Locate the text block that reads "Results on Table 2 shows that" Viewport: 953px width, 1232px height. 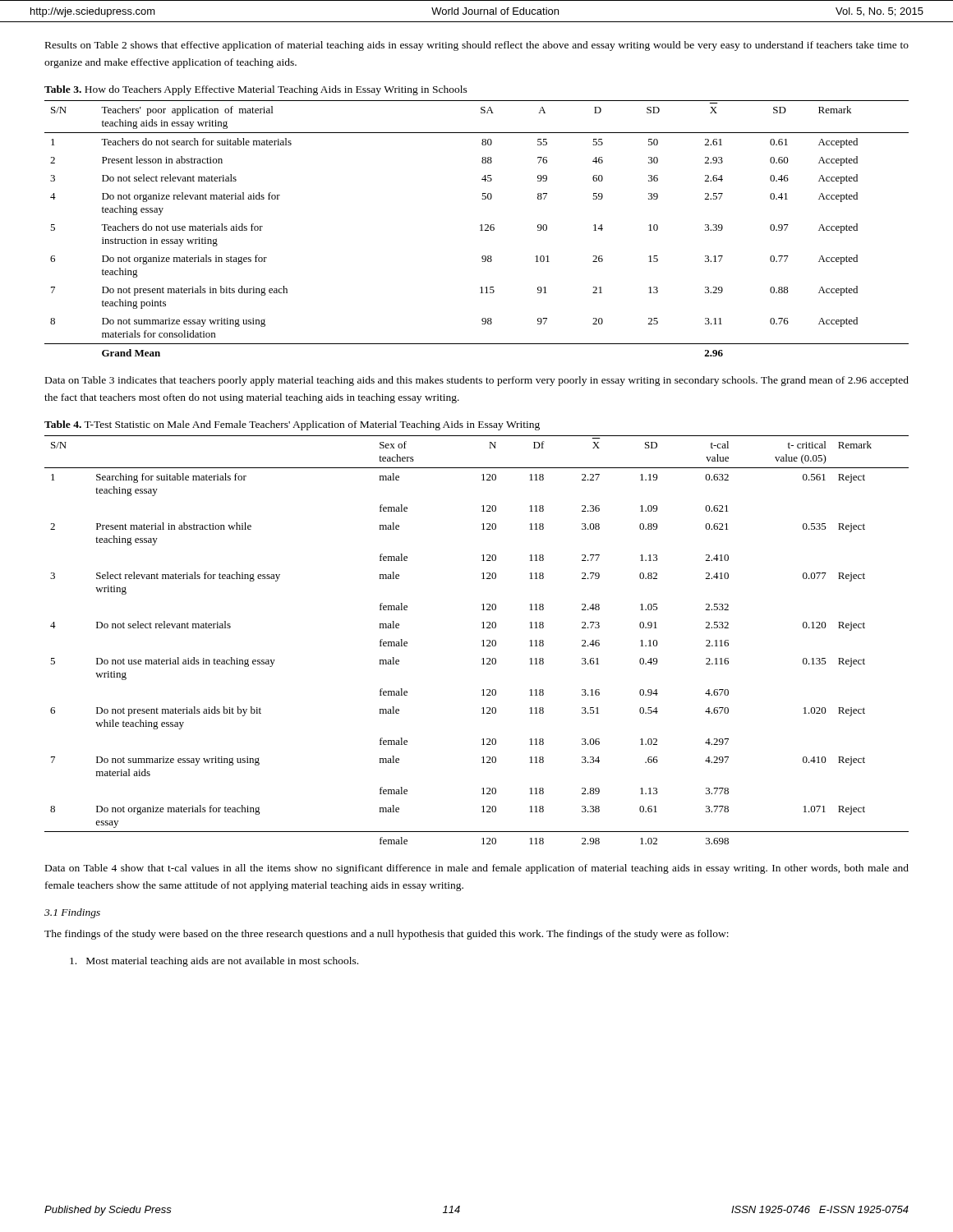[476, 53]
